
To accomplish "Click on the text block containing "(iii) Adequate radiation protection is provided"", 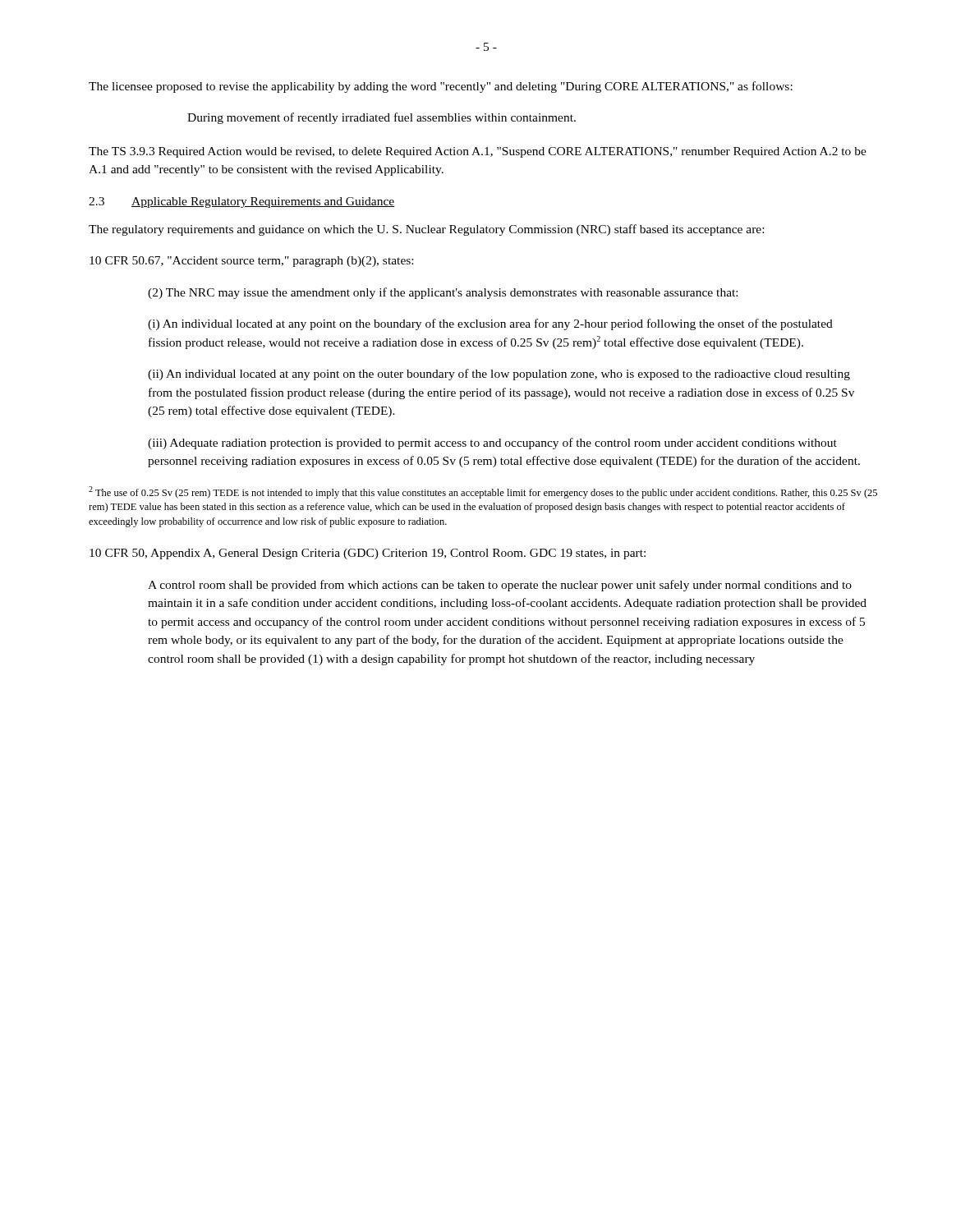I will pos(504,451).
